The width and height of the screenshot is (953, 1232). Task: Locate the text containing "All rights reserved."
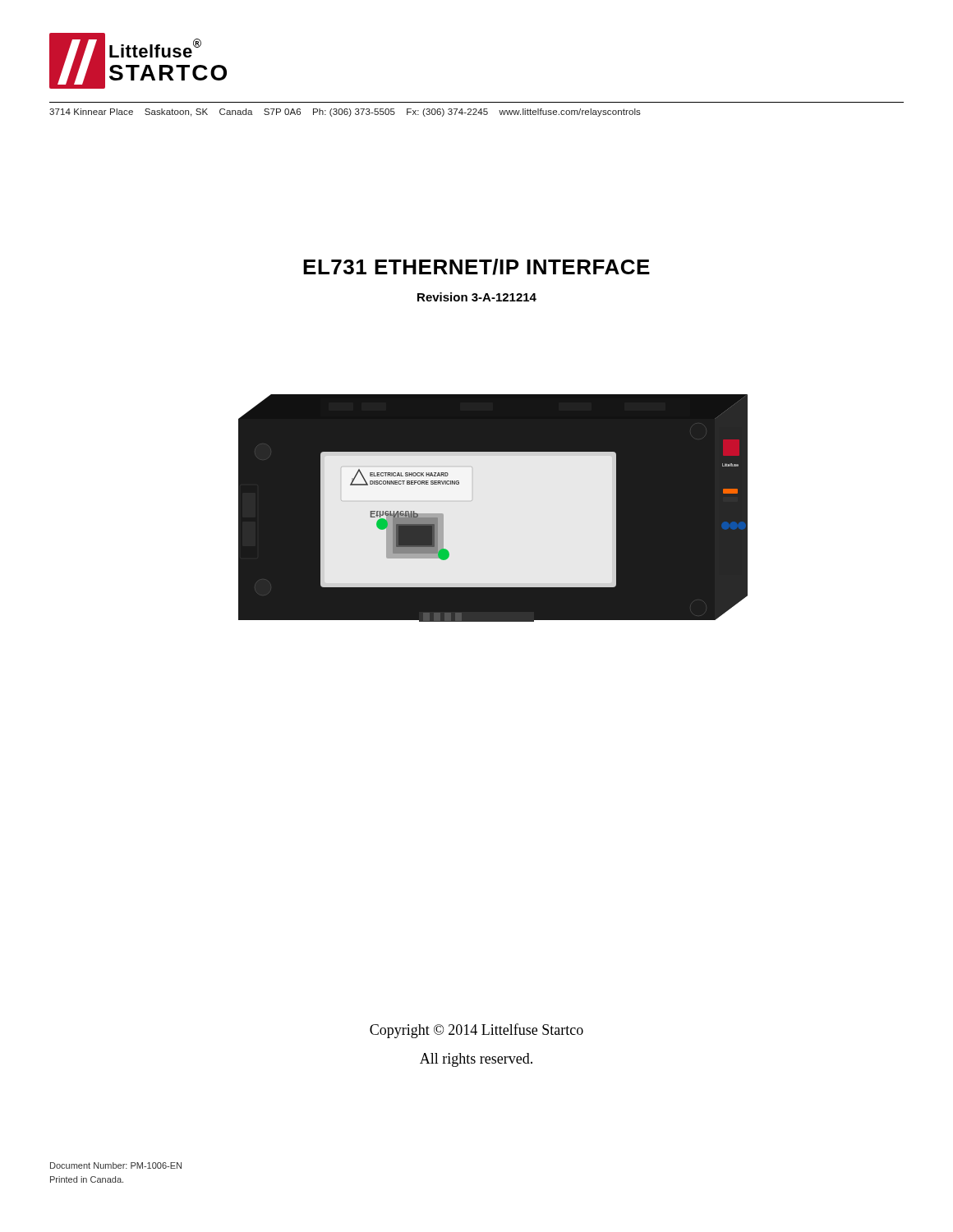click(476, 1059)
